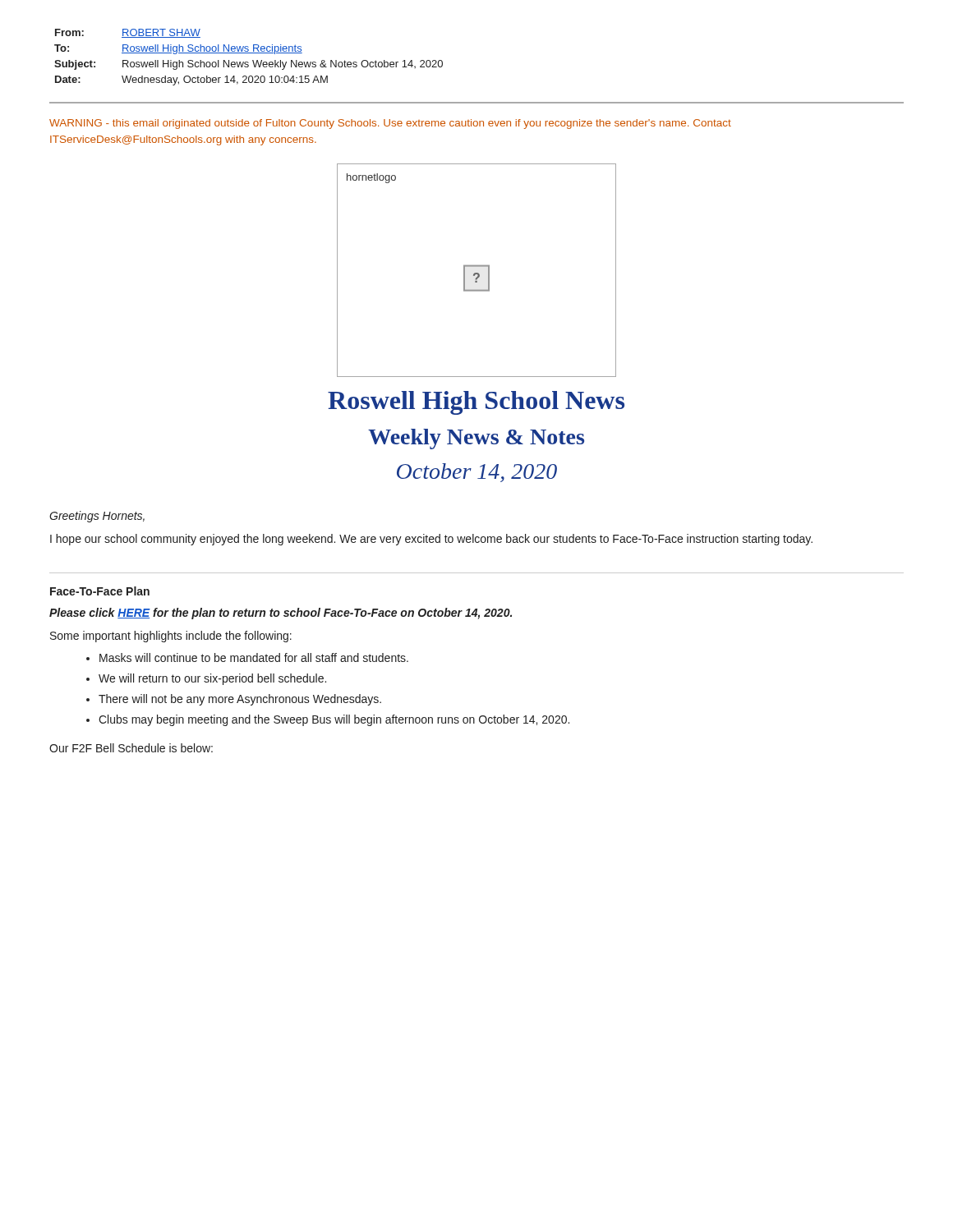Find the region starting "I hope our school community enjoyed the"
The width and height of the screenshot is (953, 1232).
[x=431, y=538]
